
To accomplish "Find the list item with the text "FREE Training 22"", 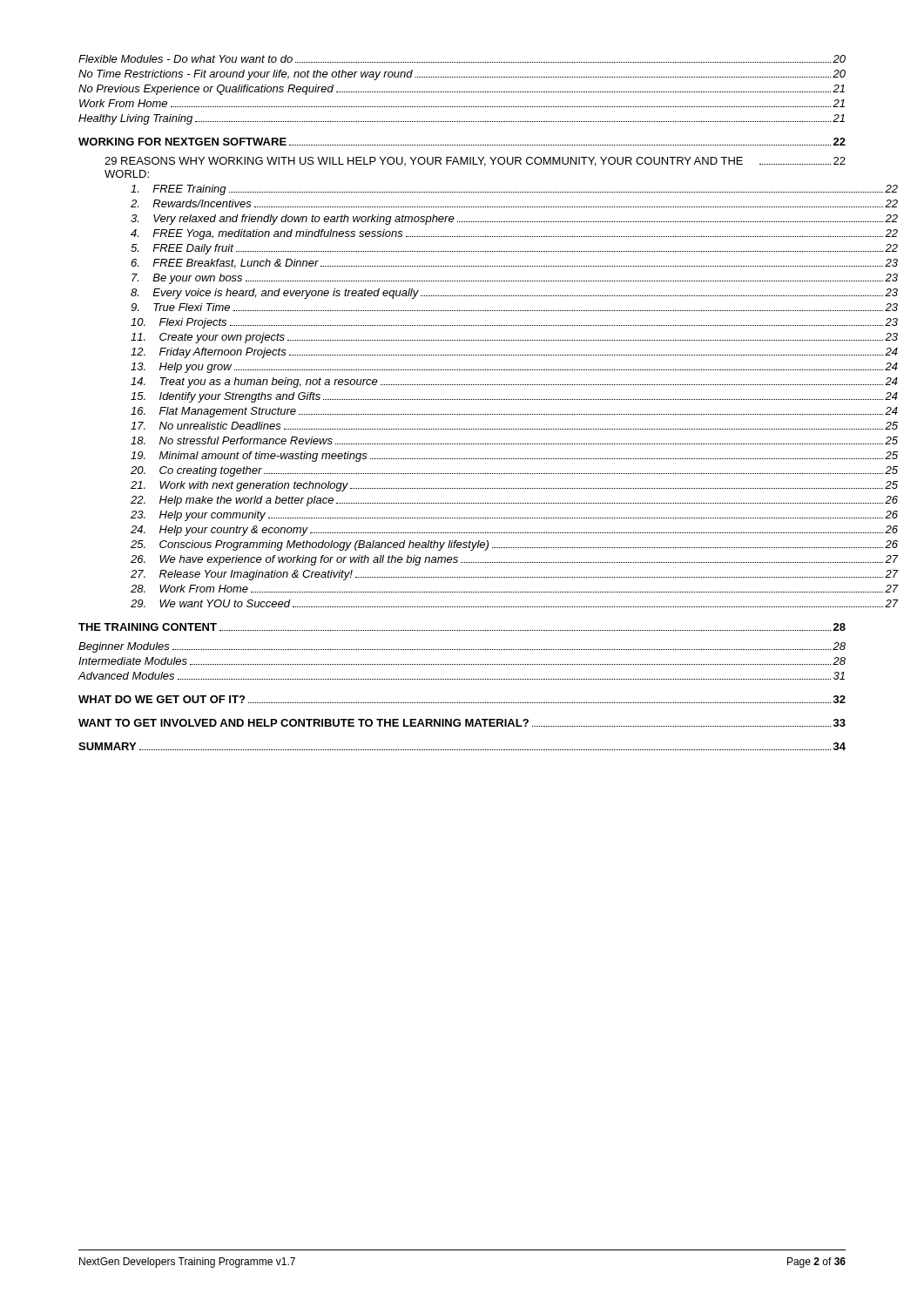I will coord(488,189).
